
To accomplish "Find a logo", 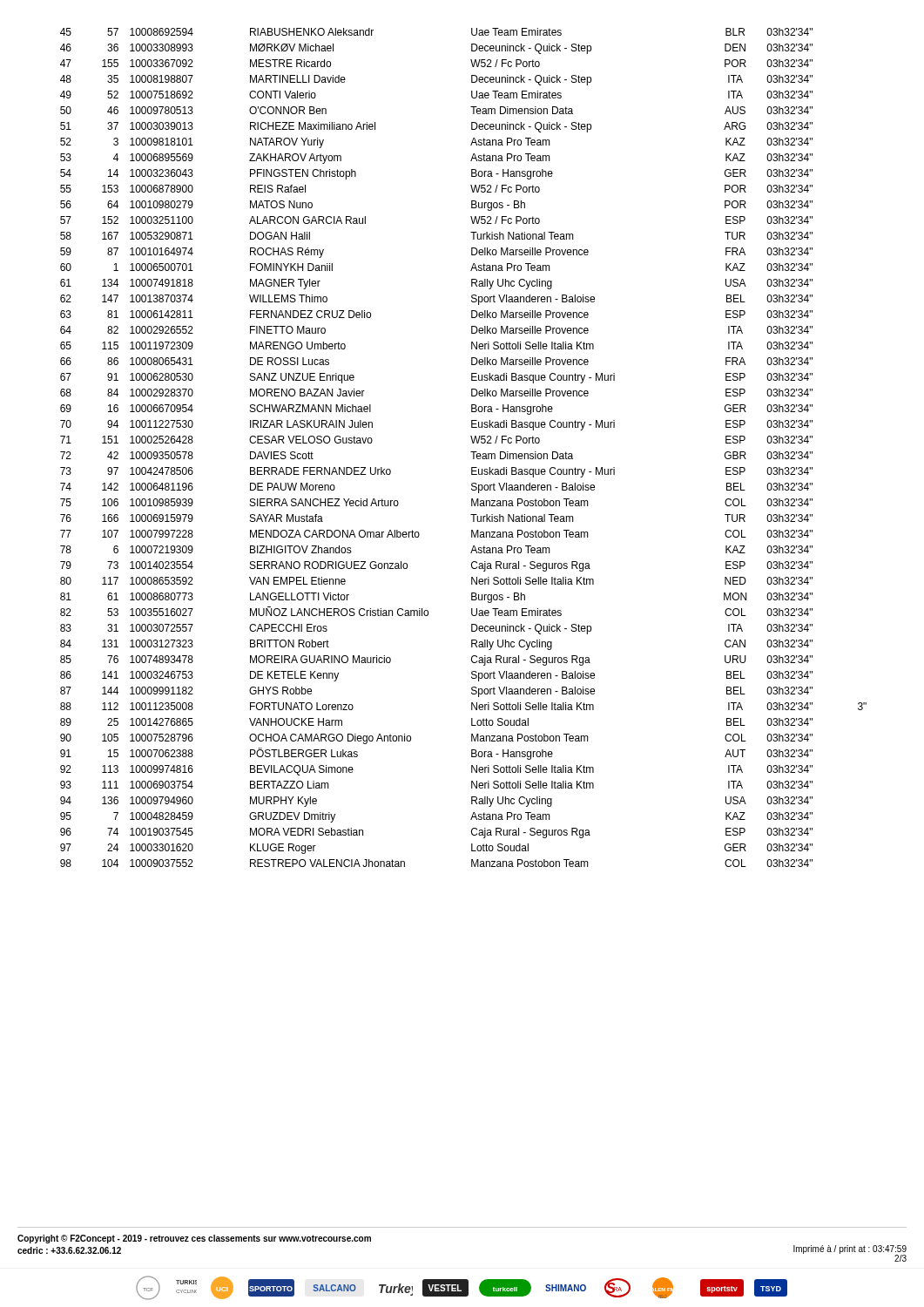I will point(462,1287).
